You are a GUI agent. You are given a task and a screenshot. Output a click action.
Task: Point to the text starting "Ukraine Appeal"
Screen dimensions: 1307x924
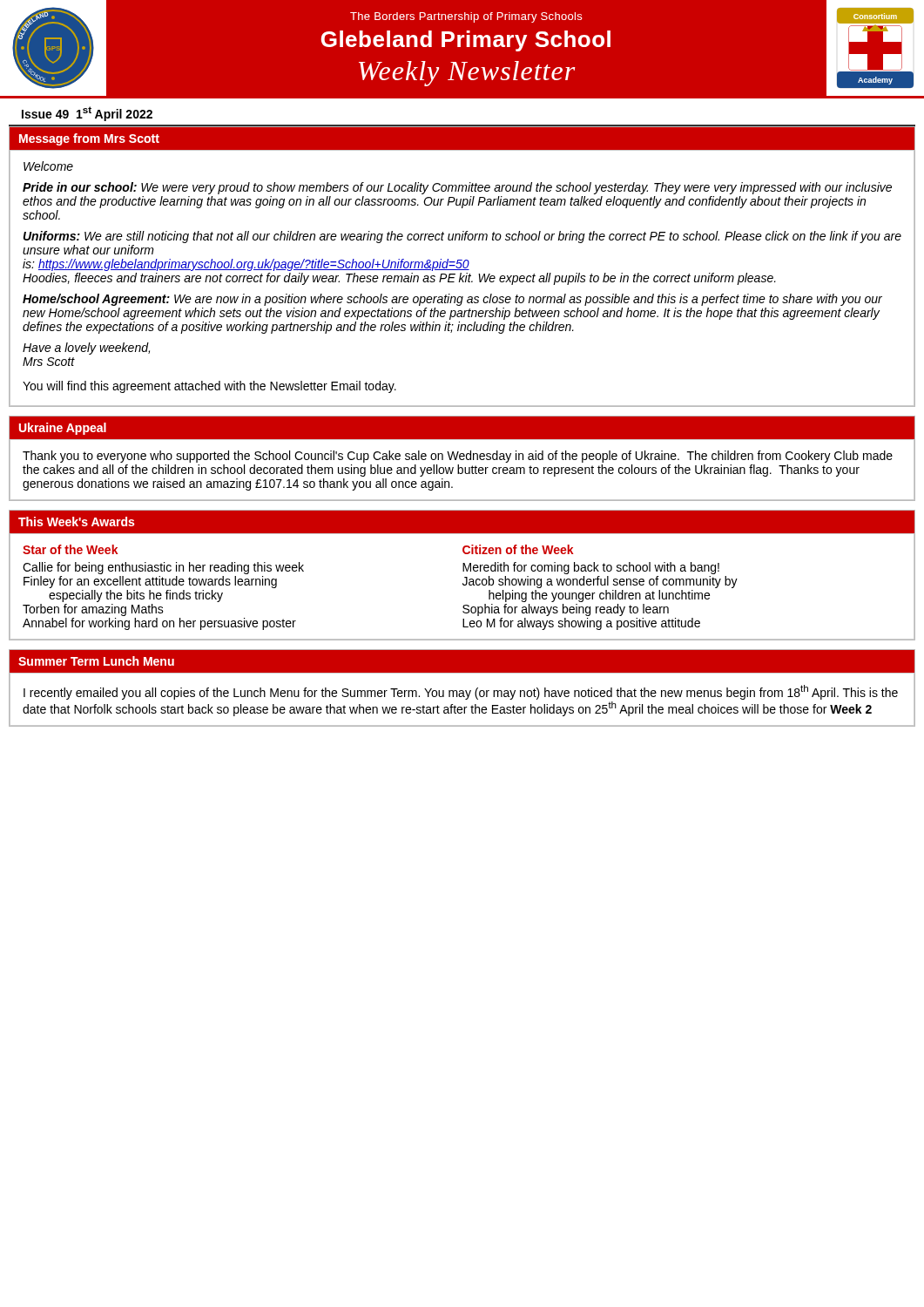(x=62, y=428)
